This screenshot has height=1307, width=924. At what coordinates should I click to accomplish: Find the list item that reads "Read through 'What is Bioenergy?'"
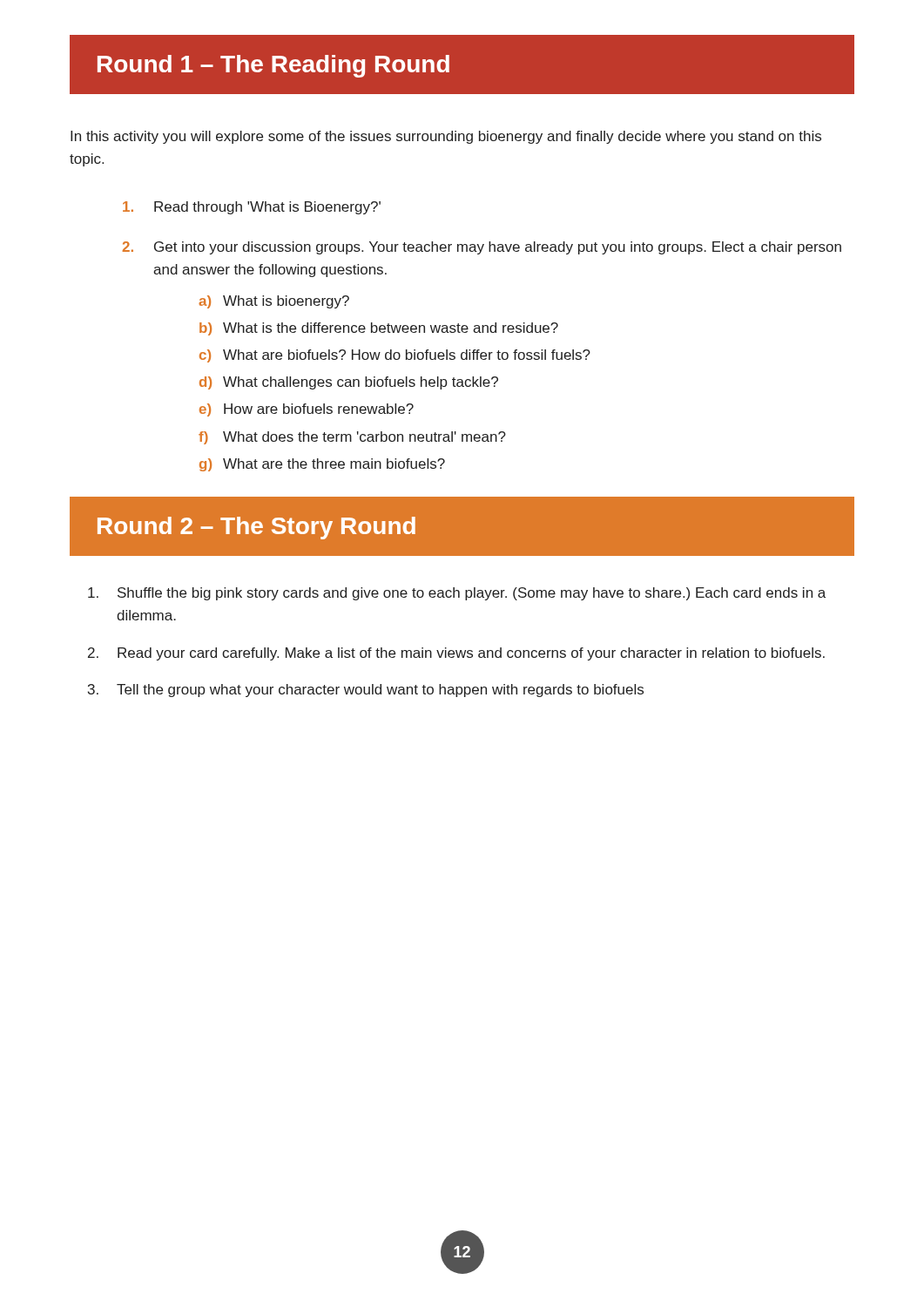coord(252,207)
